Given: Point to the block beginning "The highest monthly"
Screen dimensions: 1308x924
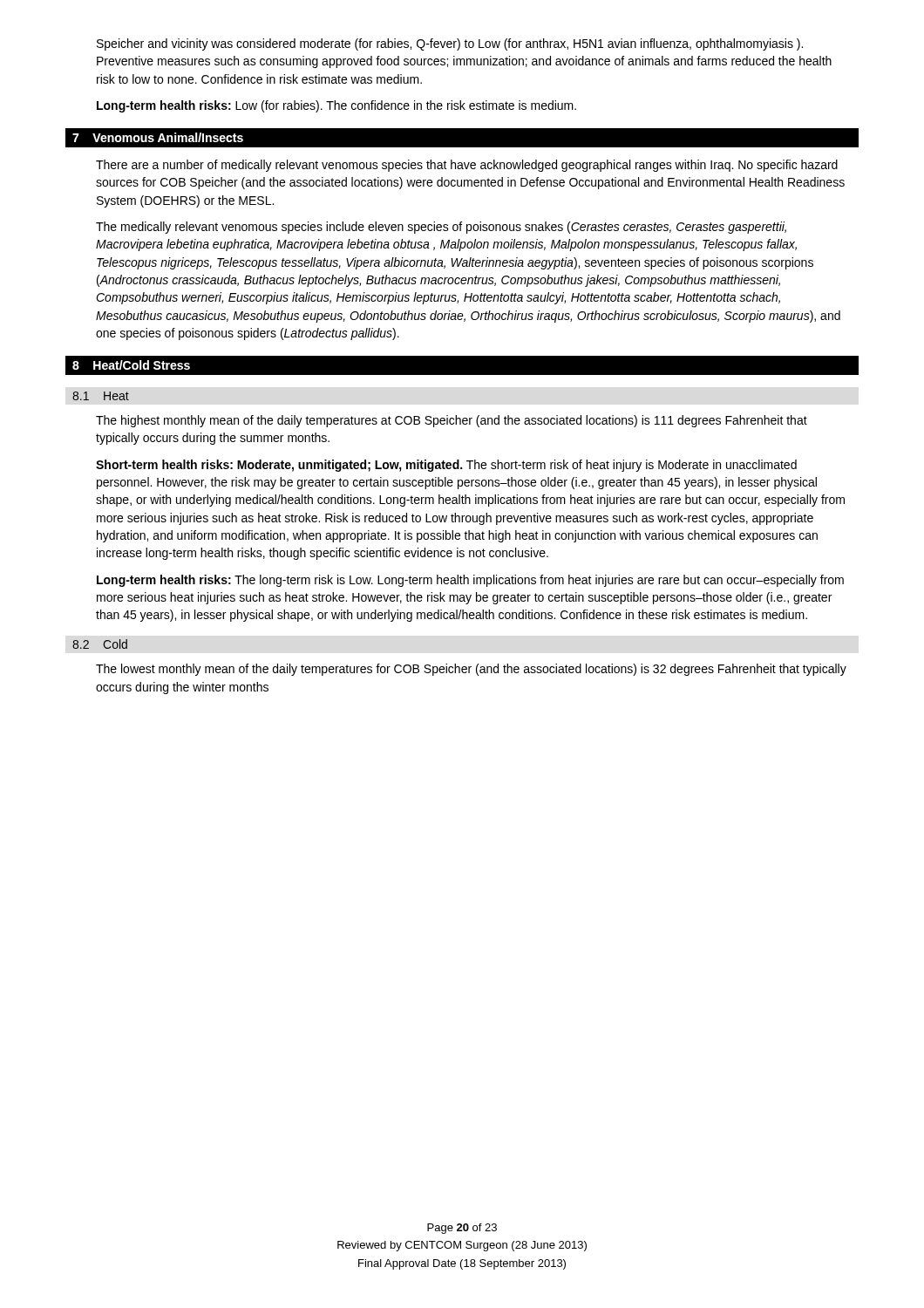Looking at the screenshot, I should click(x=451, y=429).
